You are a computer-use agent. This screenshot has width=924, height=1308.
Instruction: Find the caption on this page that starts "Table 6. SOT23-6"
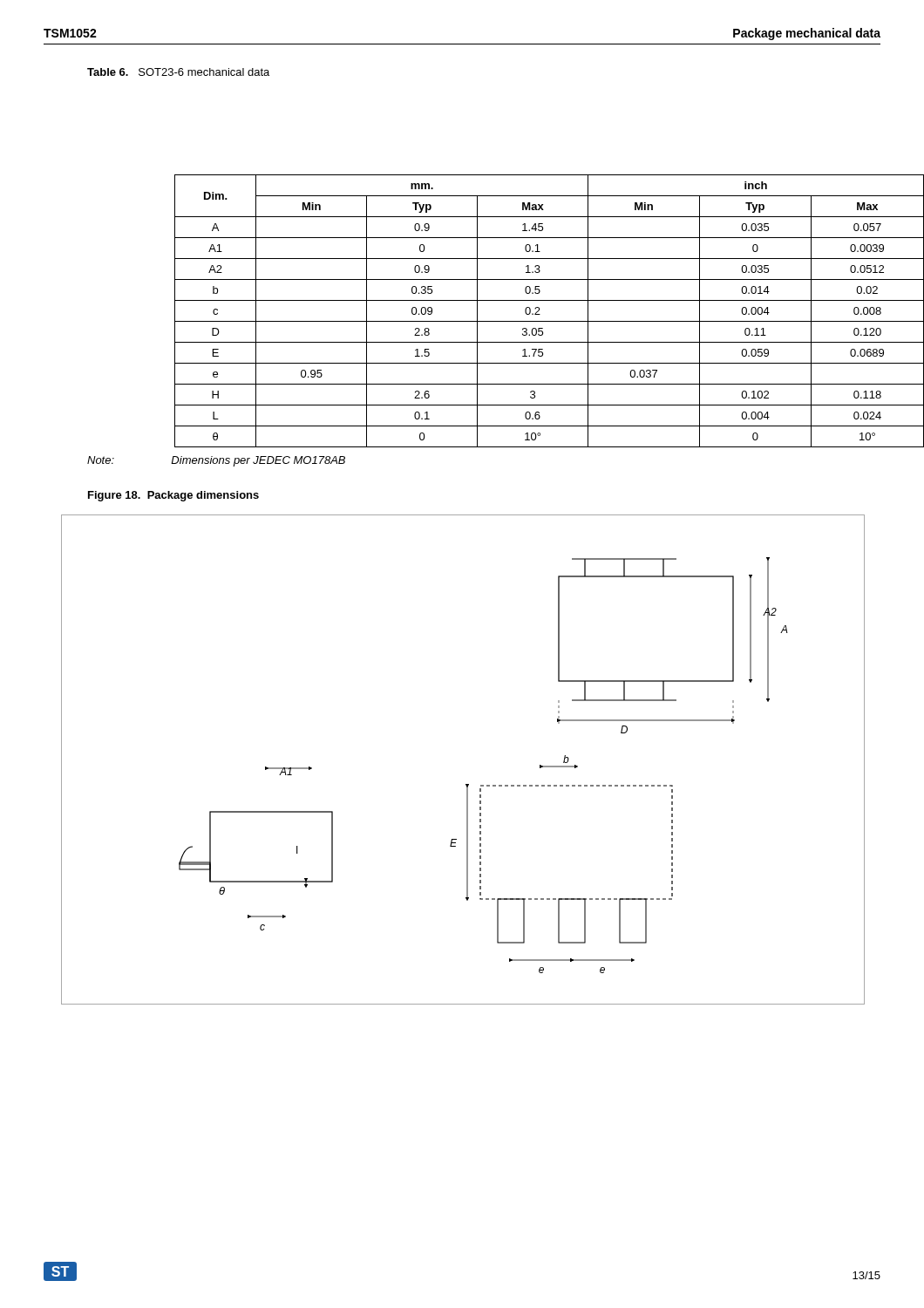pyautogui.click(x=178, y=72)
